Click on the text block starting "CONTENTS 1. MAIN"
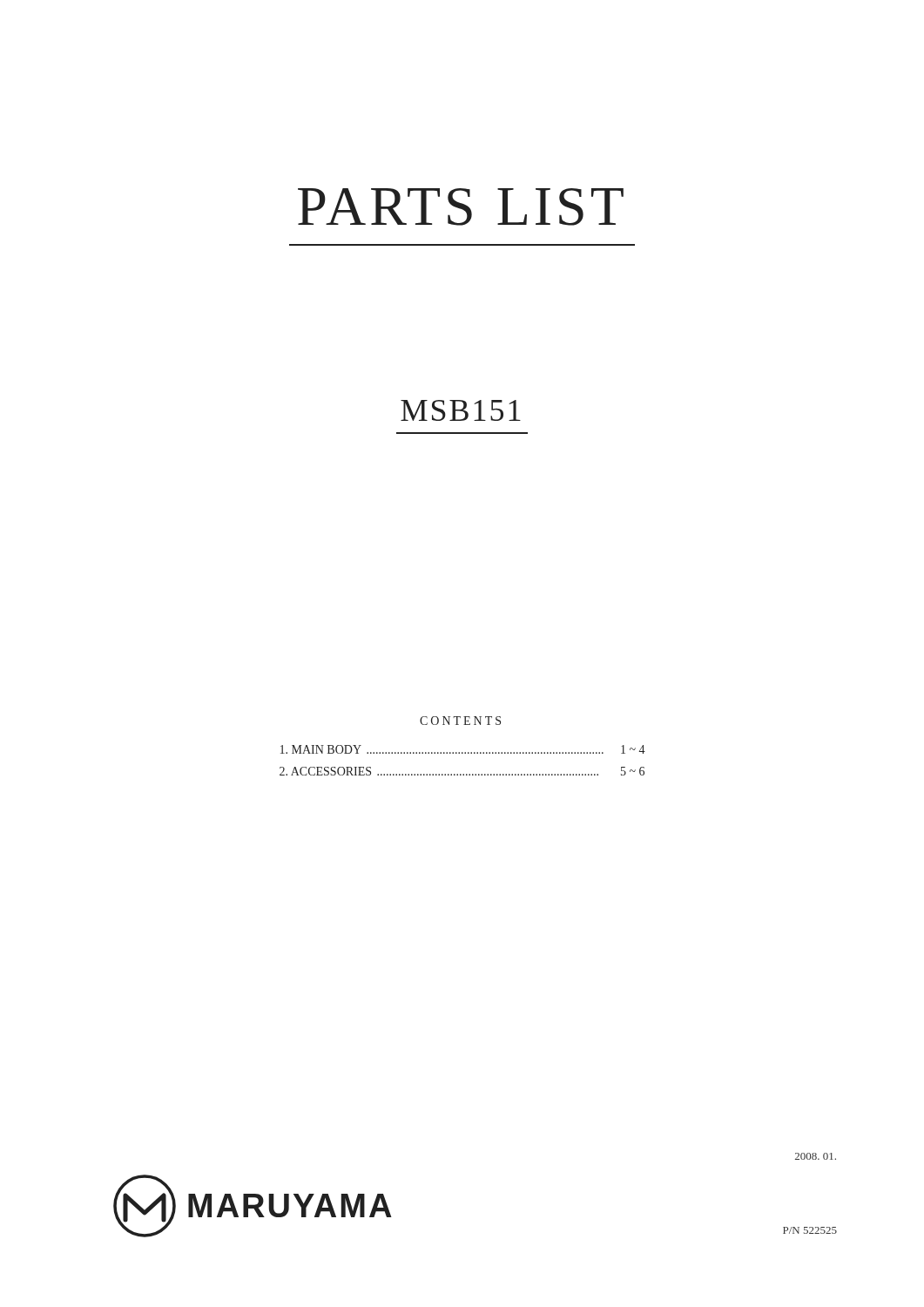The width and height of the screenshot is (924, 1307). pos(462,749)
